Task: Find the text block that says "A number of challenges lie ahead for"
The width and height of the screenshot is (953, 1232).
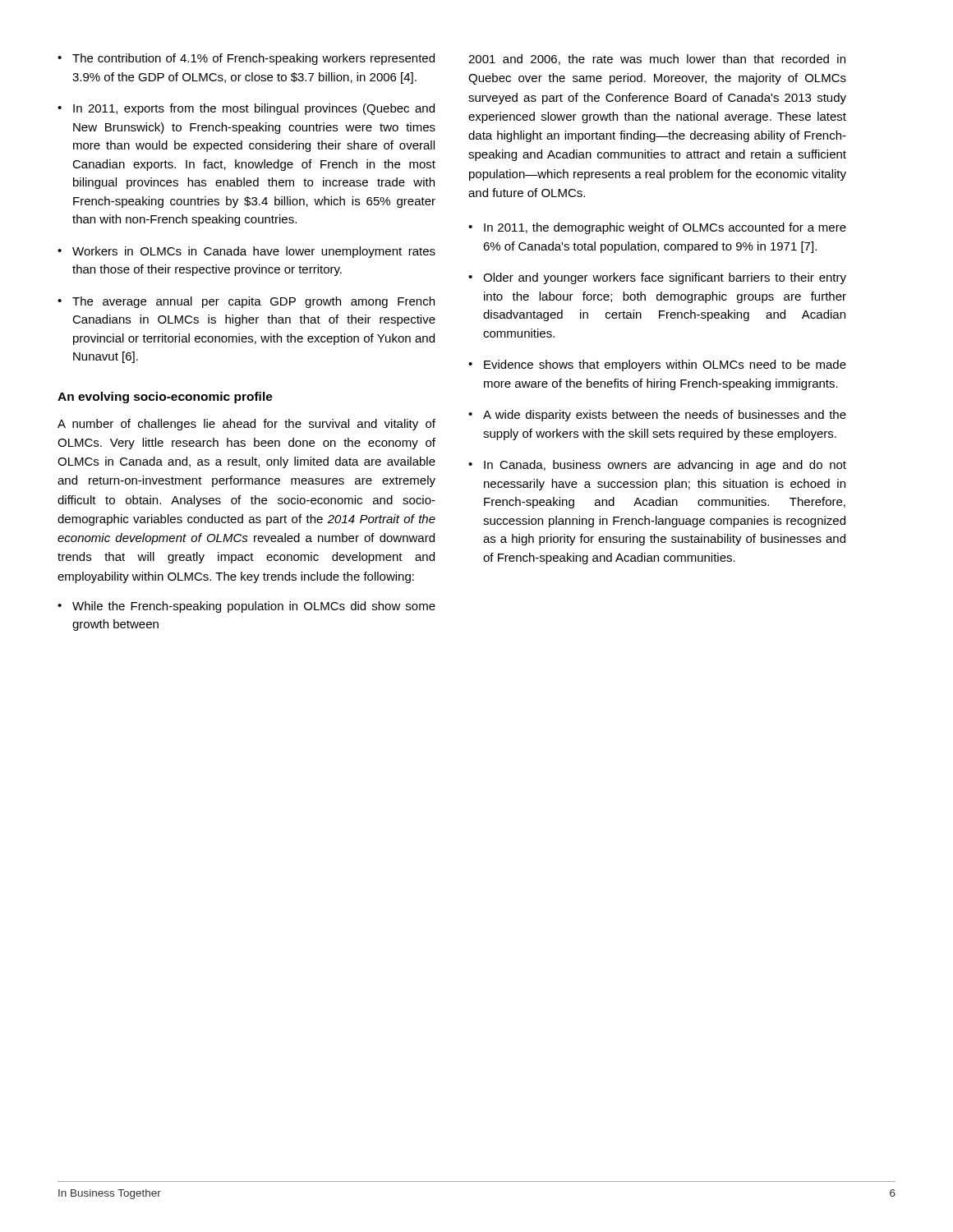Action: pos(246,499)
